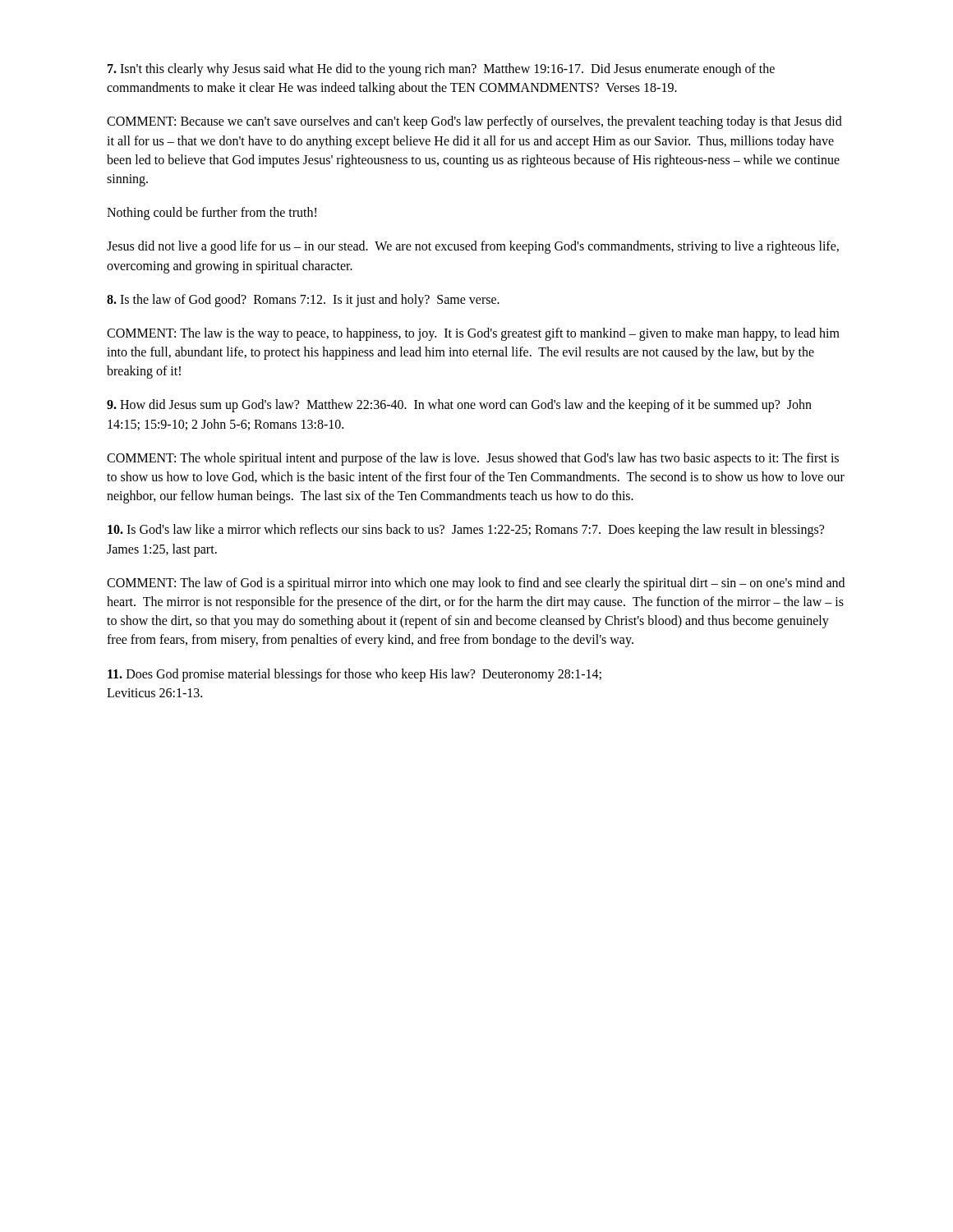The height and width of the screenshot is (1232, 953).
Task: Find the passage starting "Isn't this clearly why"
Action: 476,78
